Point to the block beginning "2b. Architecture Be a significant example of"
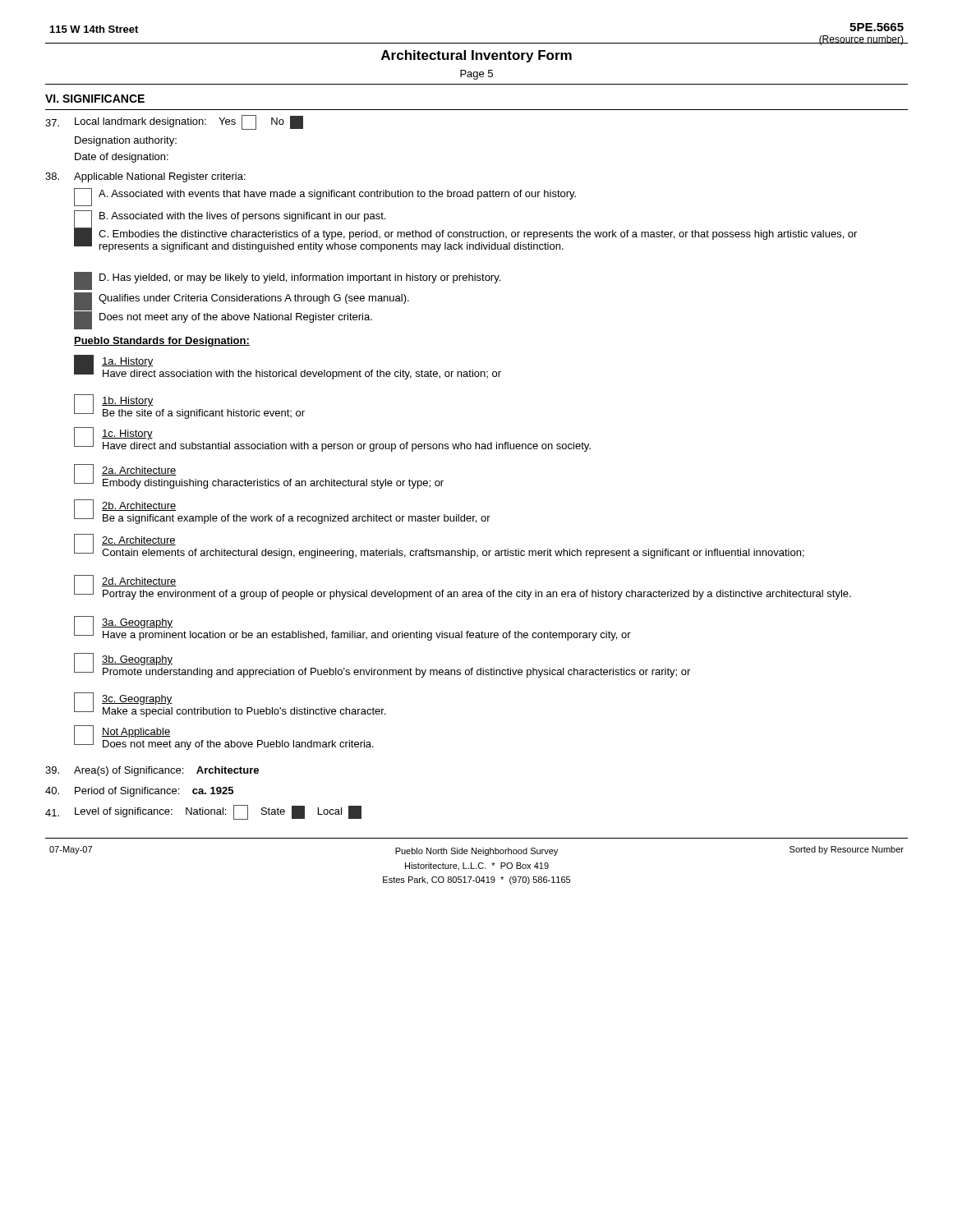This screenshot has height=1232, width=953. pos(282,512)
